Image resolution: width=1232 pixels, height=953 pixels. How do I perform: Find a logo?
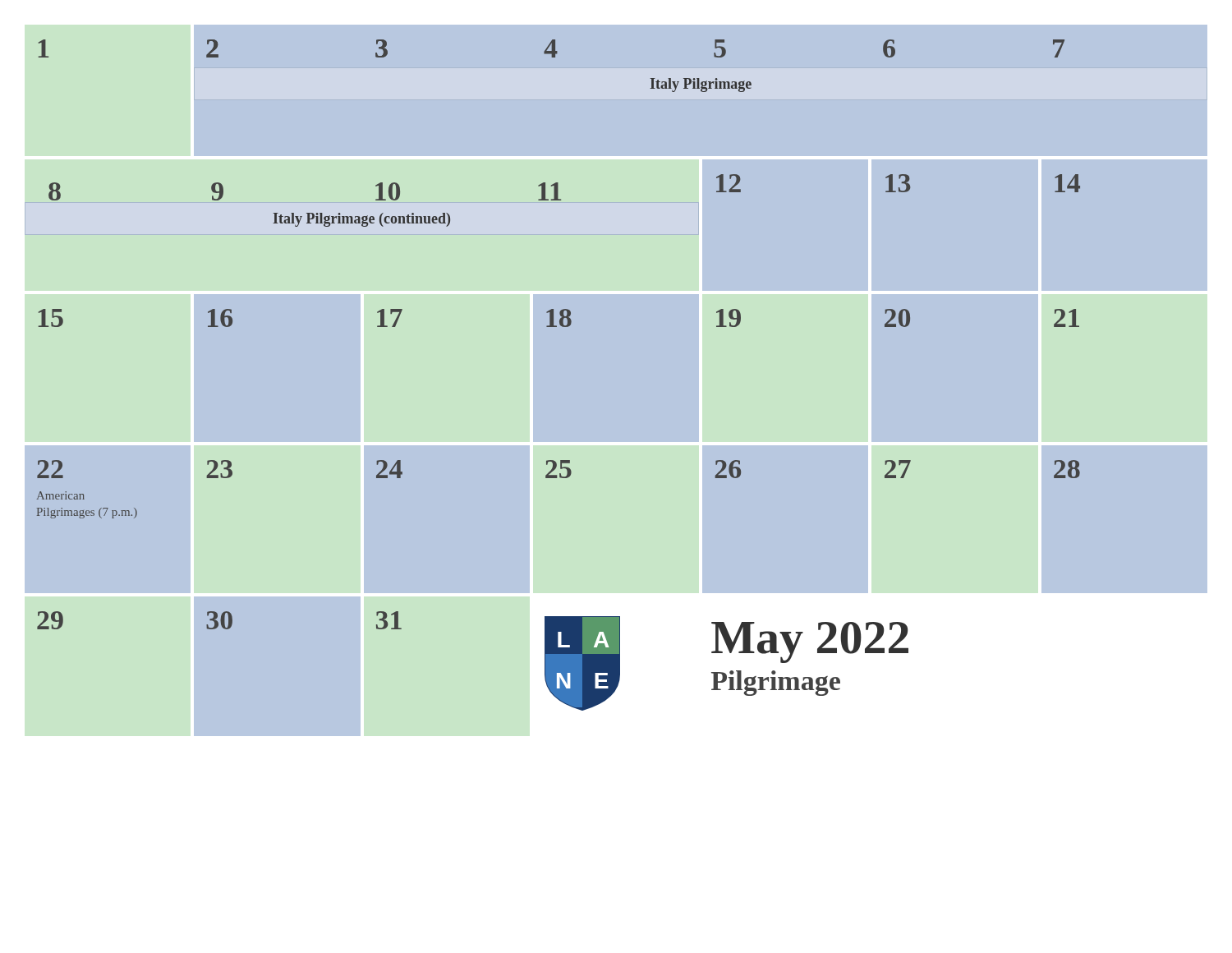click(616, 666)
